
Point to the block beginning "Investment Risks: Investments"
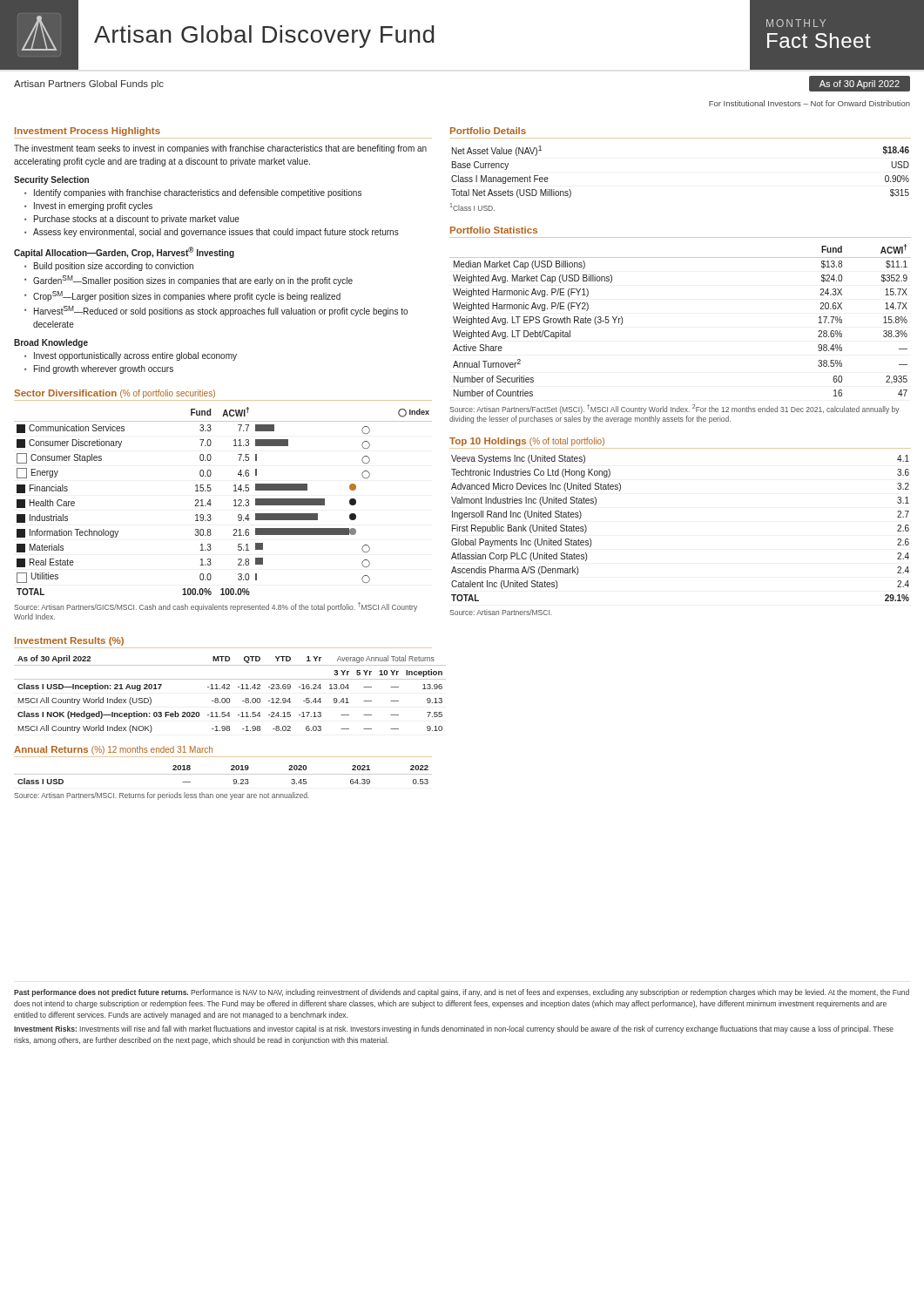(454, 1035)
